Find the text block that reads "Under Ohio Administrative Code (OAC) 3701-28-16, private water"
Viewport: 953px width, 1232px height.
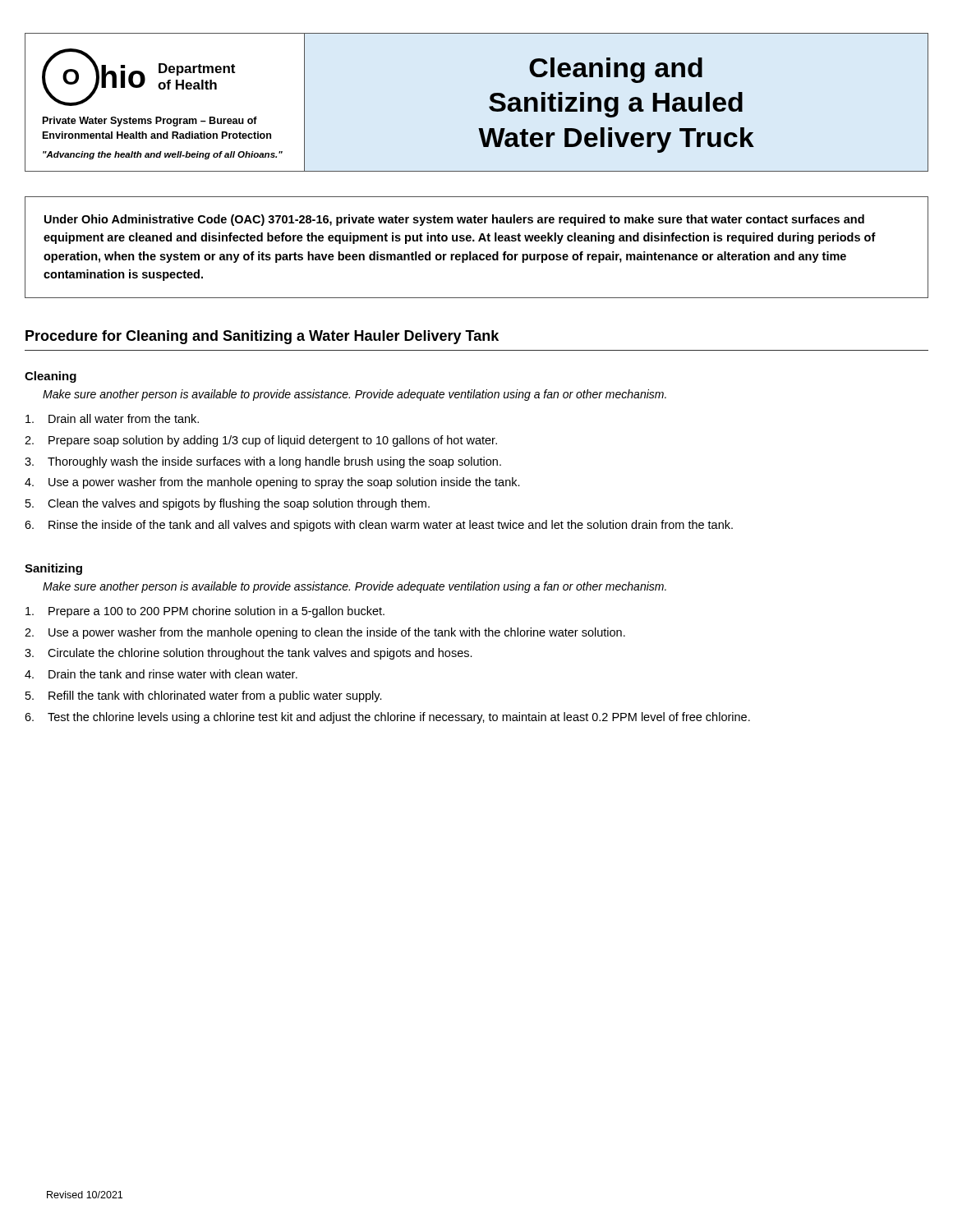click(x=476, y=247)
